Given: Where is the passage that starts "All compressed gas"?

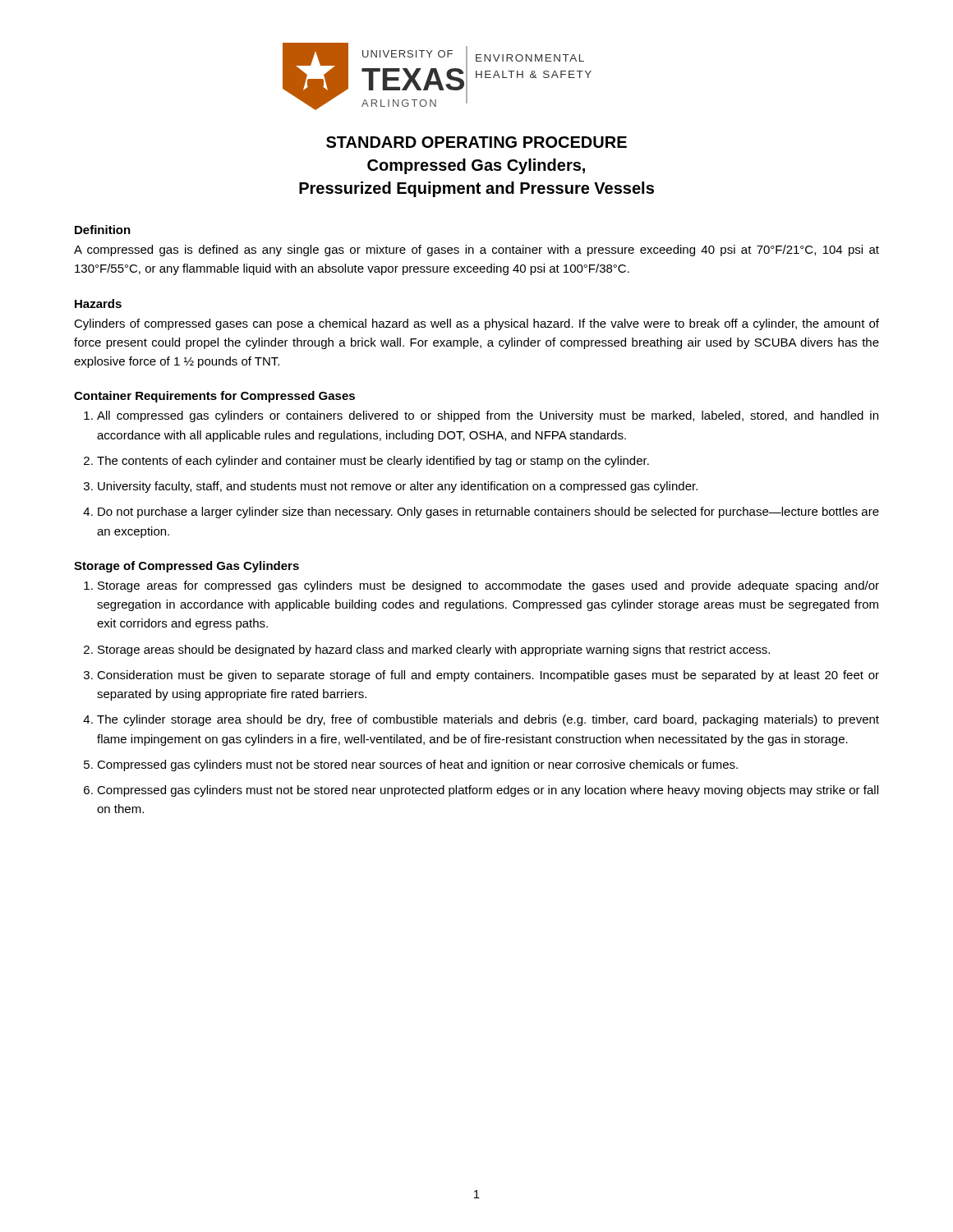Looking at the screenshot, I should click(x=488, y=425).
